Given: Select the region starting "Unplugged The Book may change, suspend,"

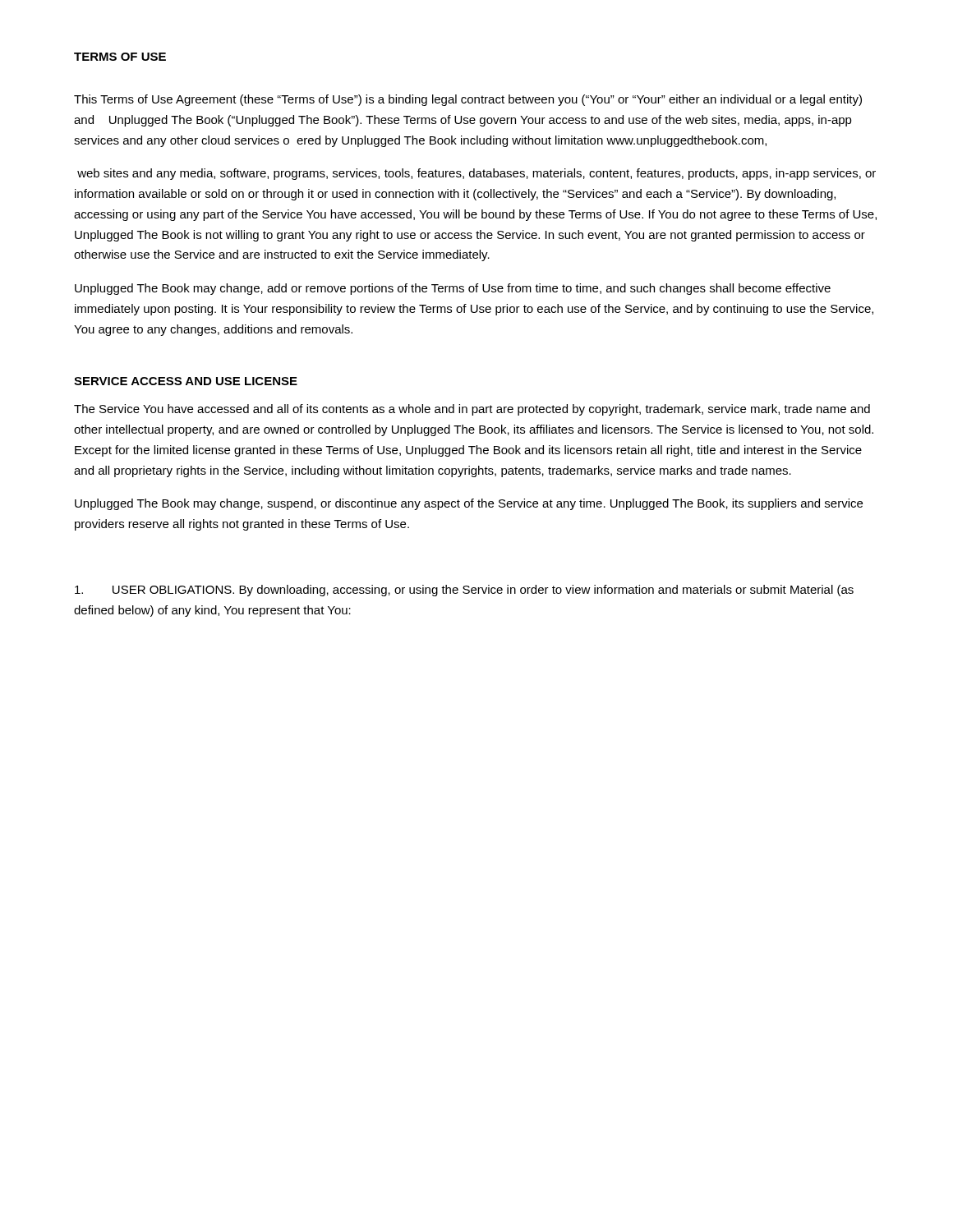Looking at the screenshot, I should (x=469, y=513).
